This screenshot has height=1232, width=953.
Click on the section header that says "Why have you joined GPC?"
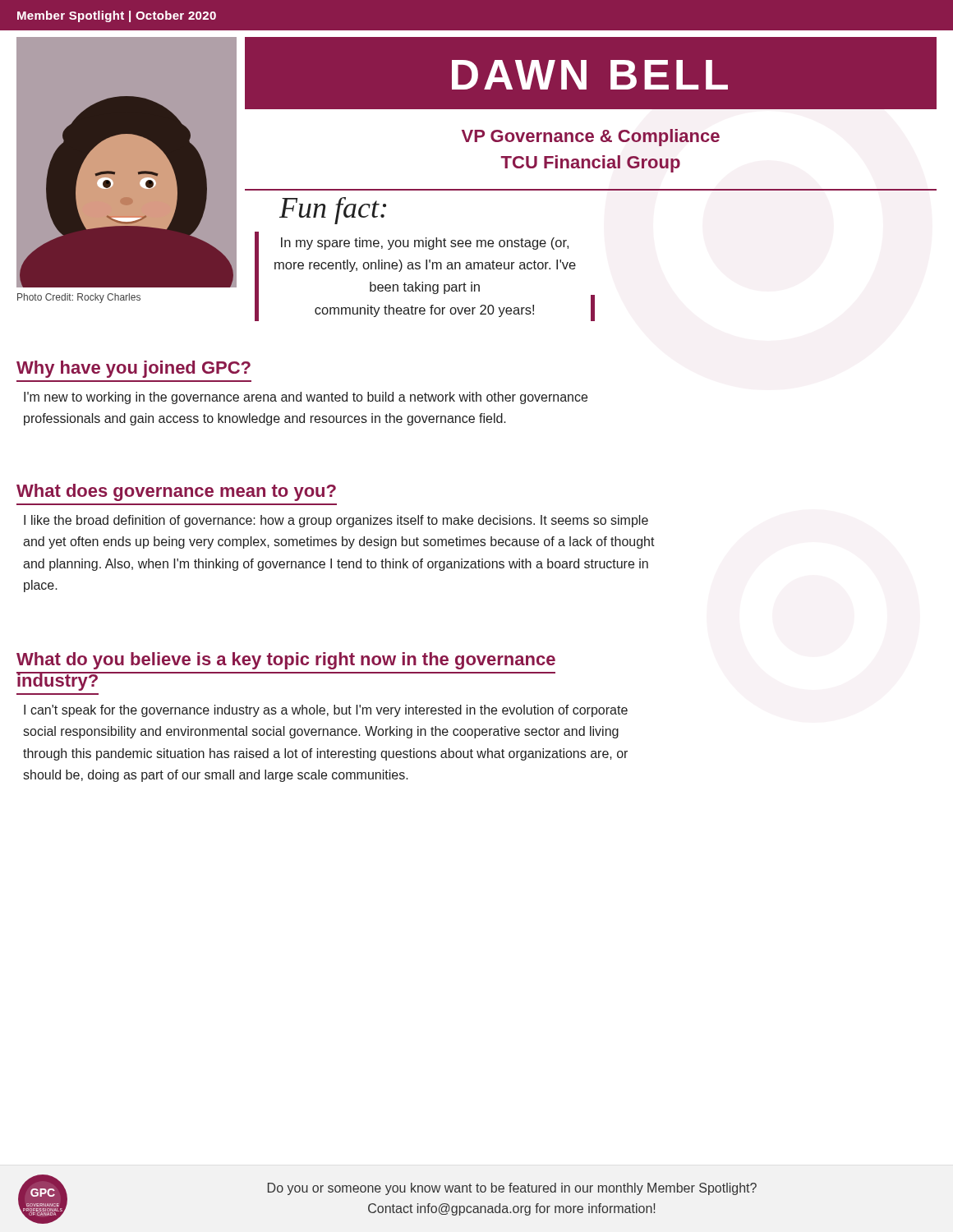tap(134, 369)
